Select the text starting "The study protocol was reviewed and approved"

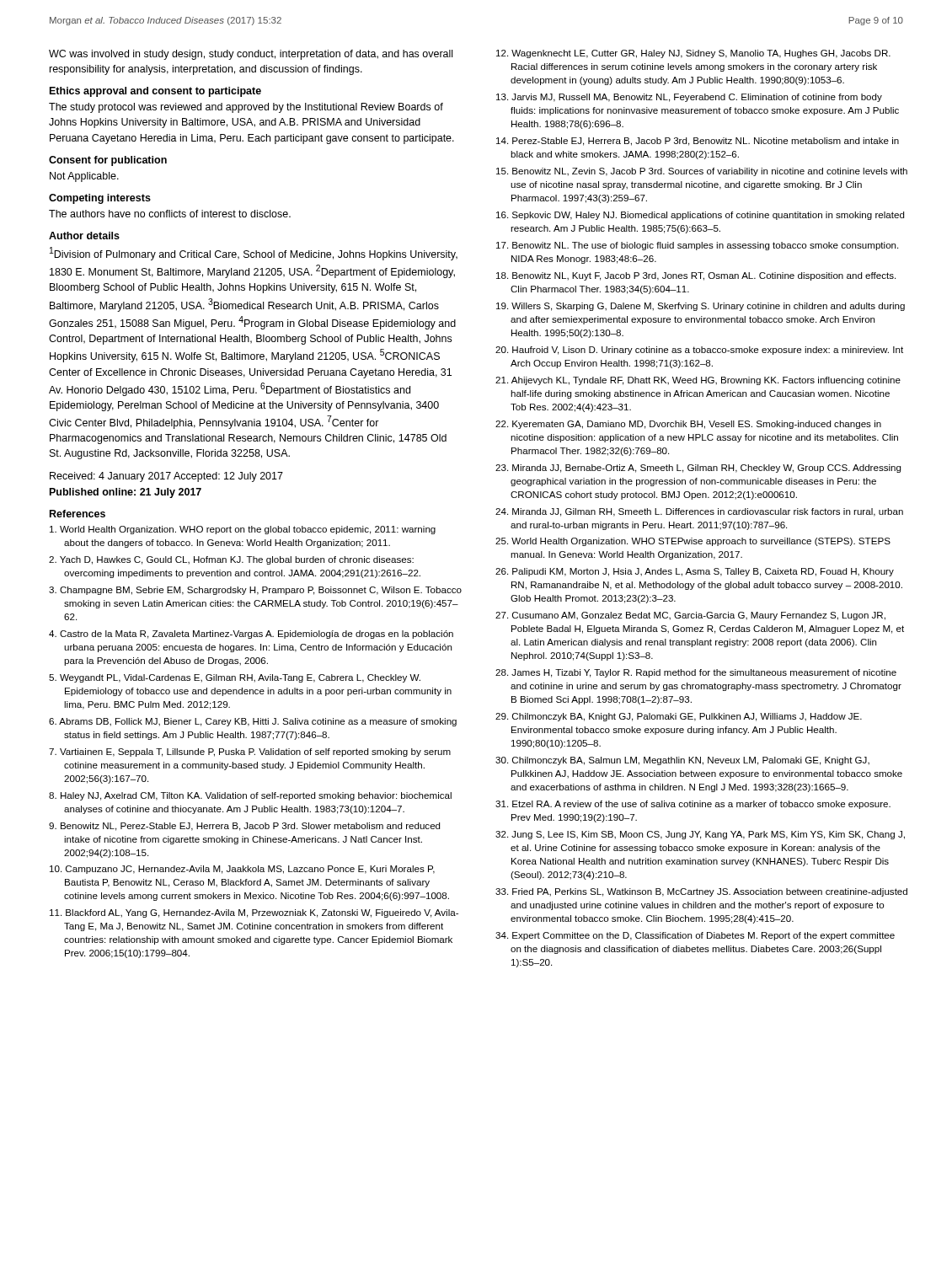pyautogui.click(x=255, y=123)
